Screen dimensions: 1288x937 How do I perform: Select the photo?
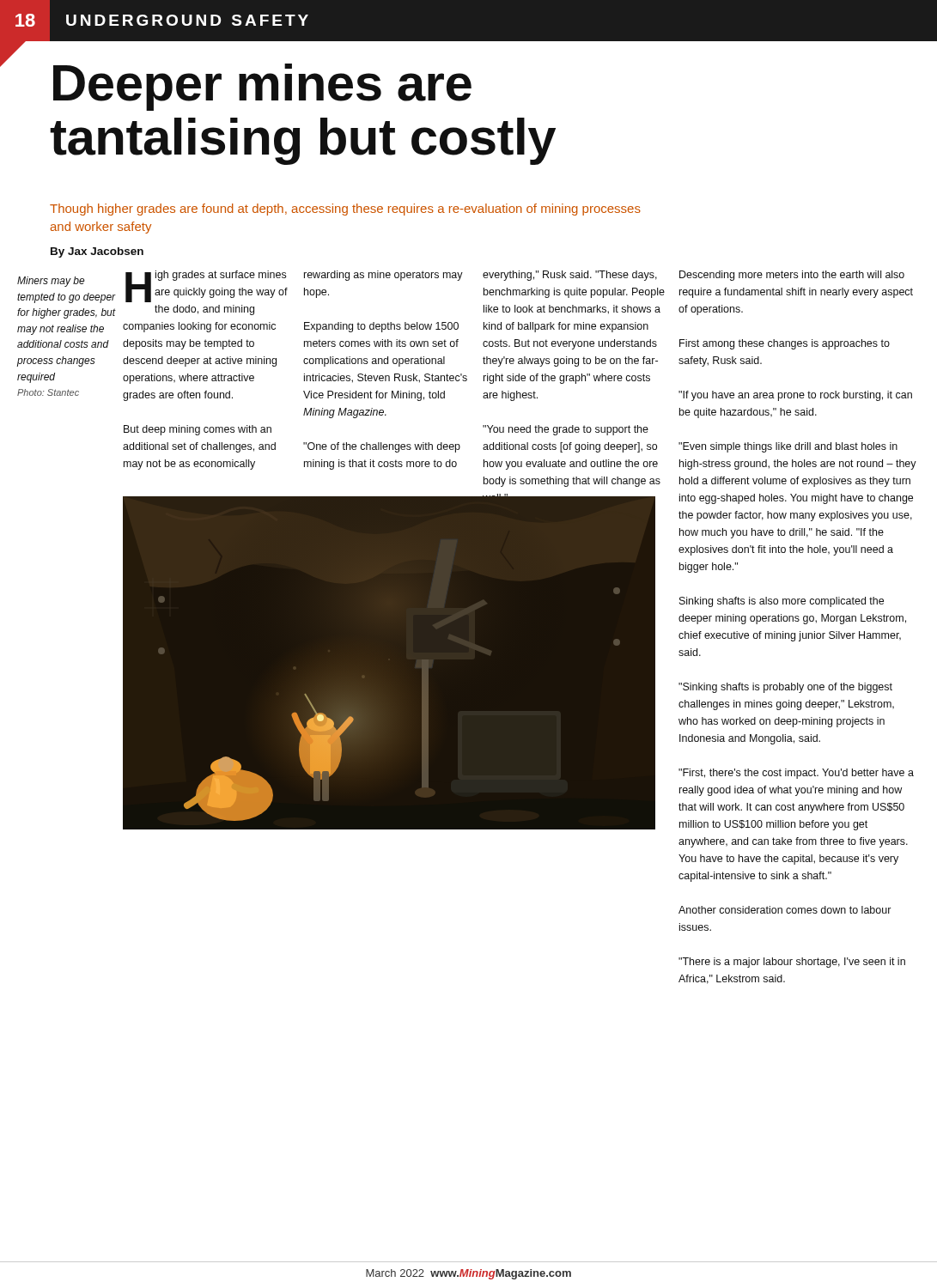(x=389, y=663)
